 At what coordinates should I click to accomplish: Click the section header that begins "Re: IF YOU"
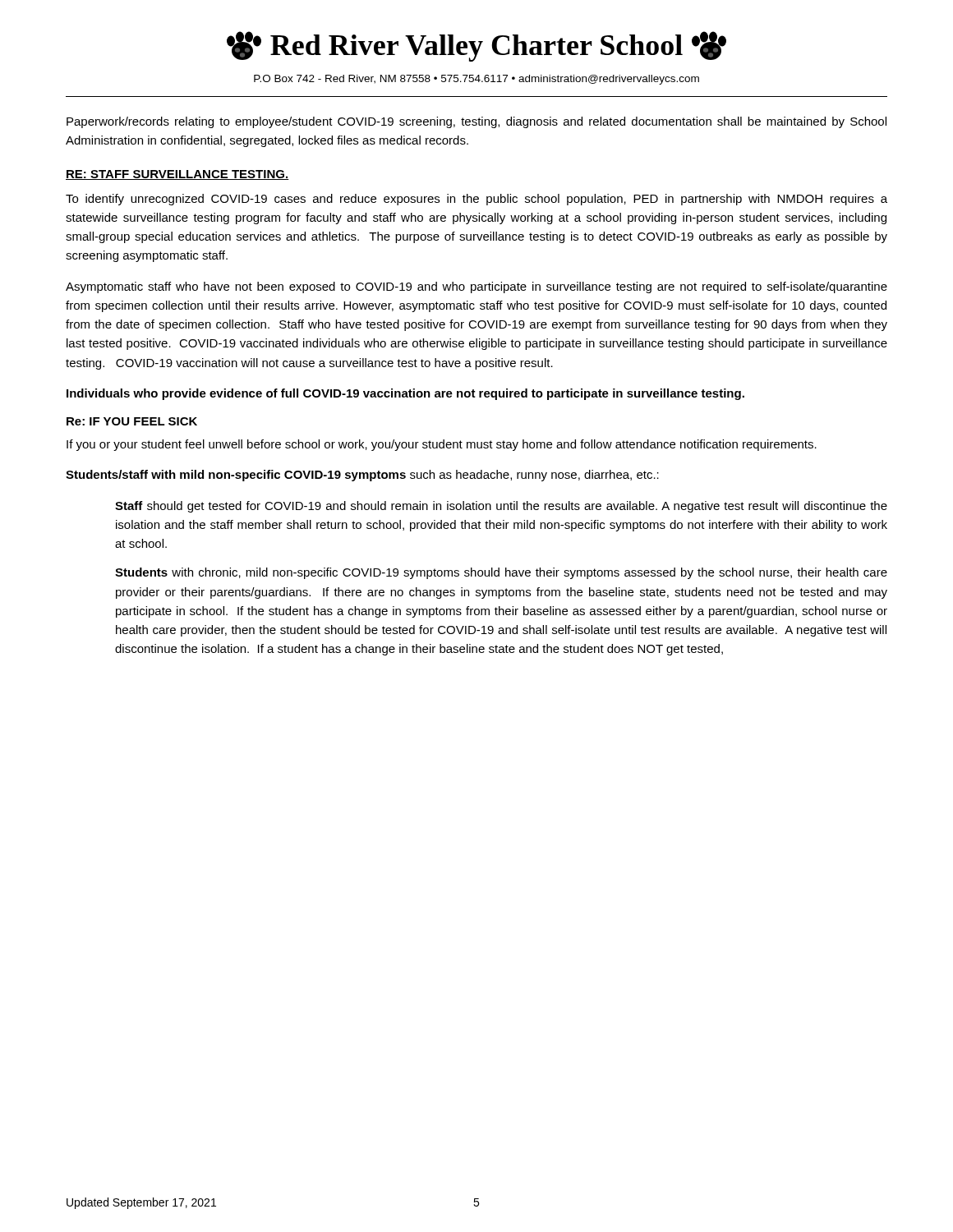[132, 421]
